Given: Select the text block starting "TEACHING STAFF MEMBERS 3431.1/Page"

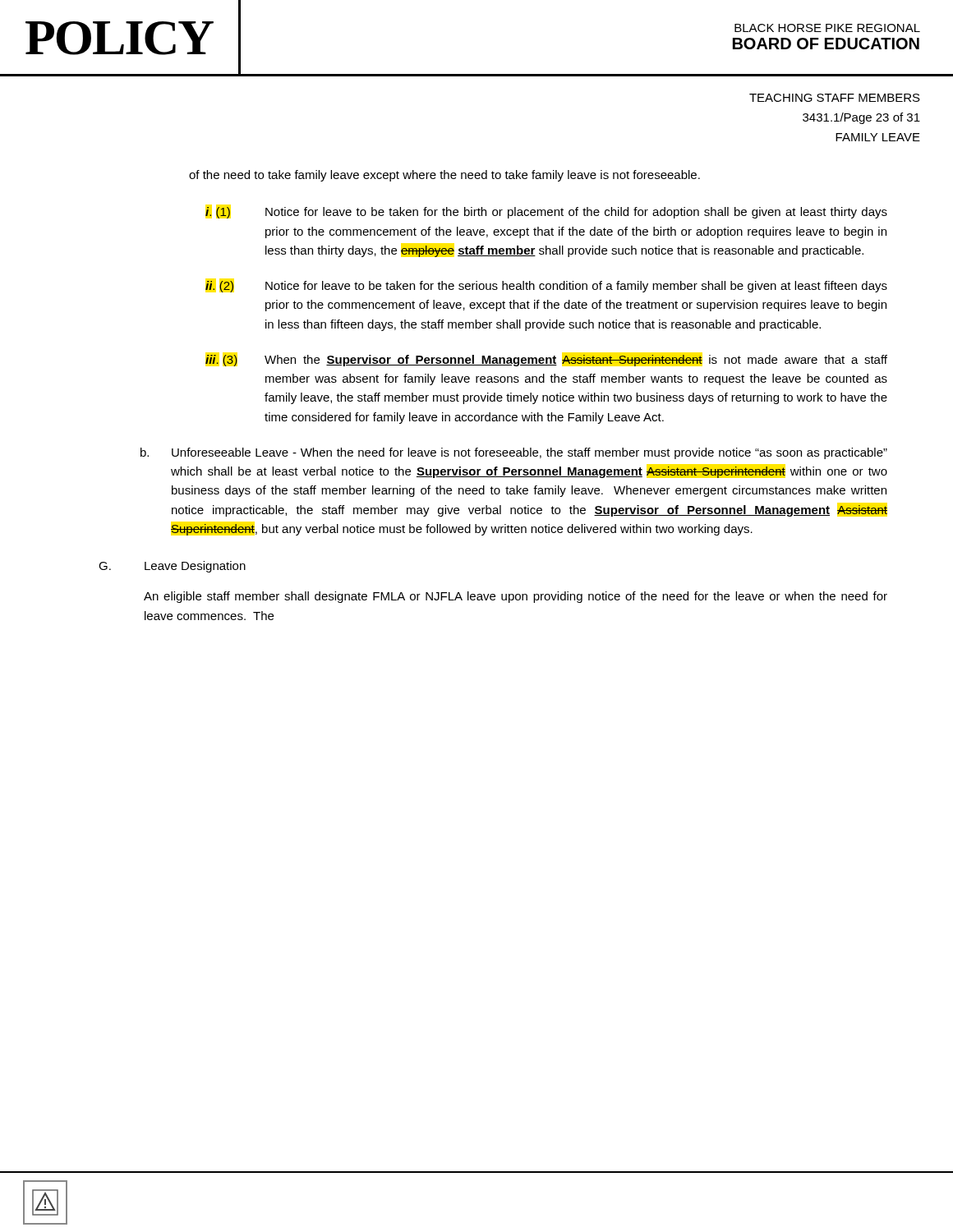Looking at the screenshot, I should (835, 117).
